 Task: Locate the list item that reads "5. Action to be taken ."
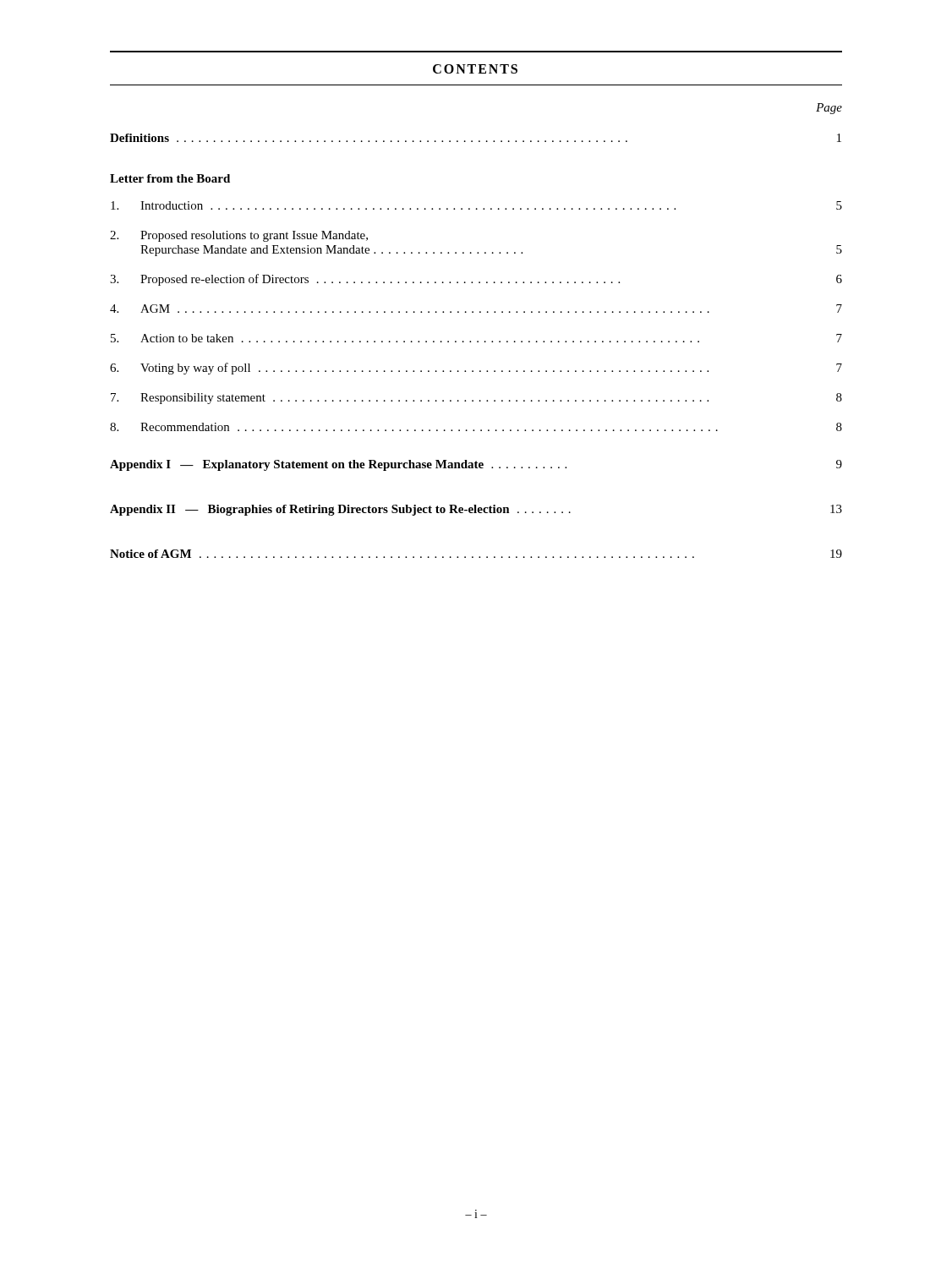click(x=476, y=339)
